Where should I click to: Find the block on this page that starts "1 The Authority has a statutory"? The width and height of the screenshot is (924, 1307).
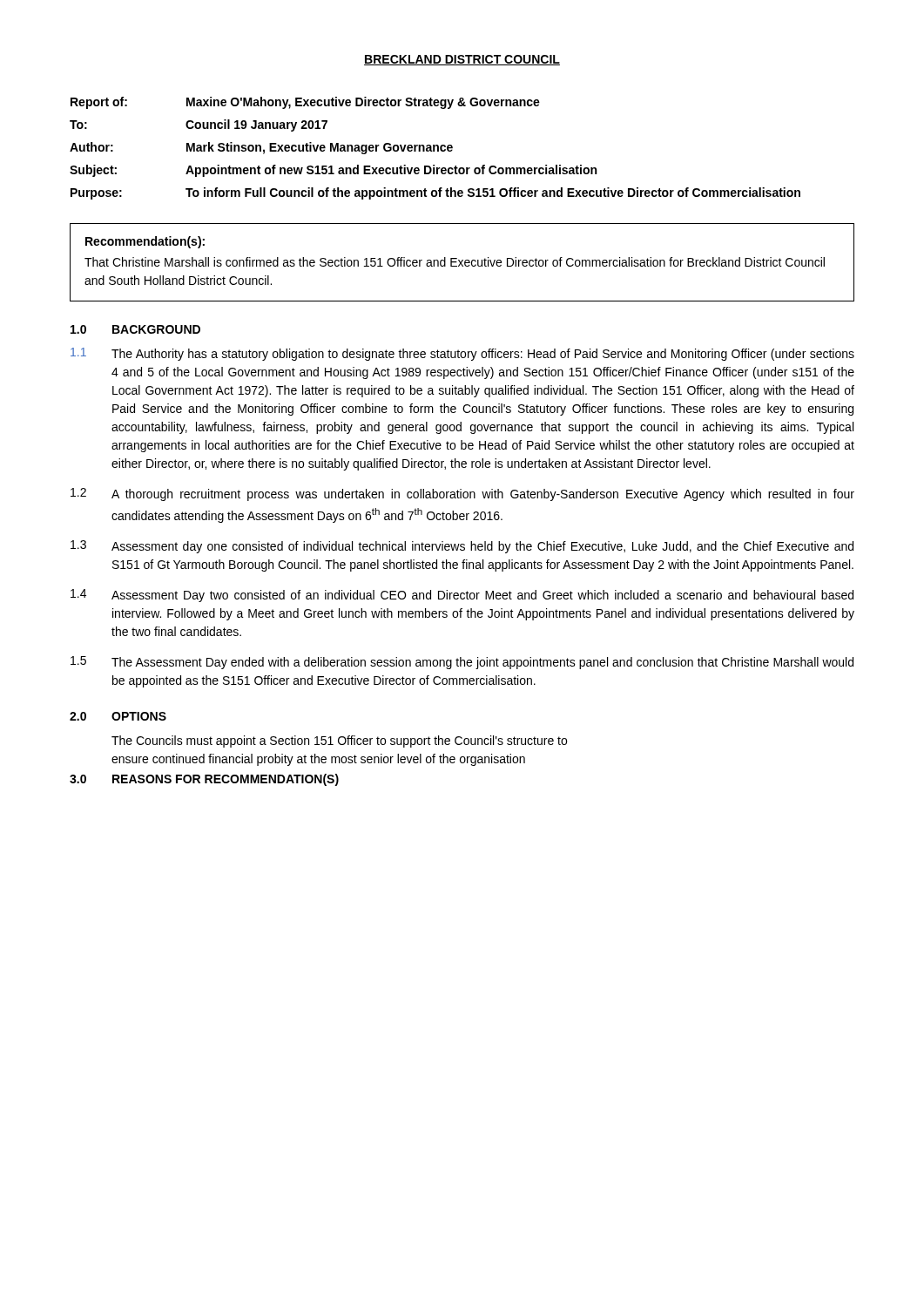tap(462, 409)
